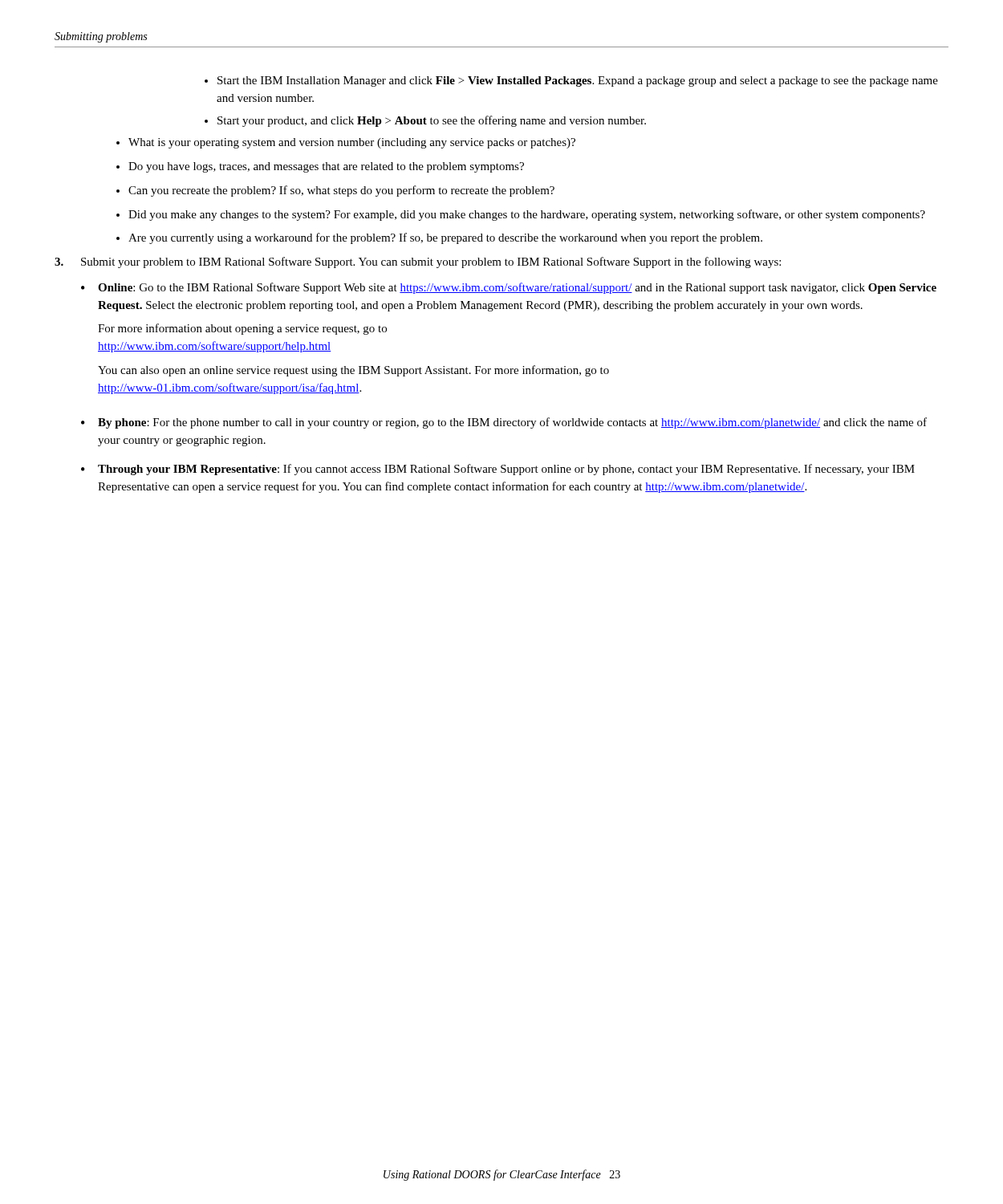The image size is (1003, 1204).
Task: Click the passage that begins "Are you currently using"
Action: point(538,238)
